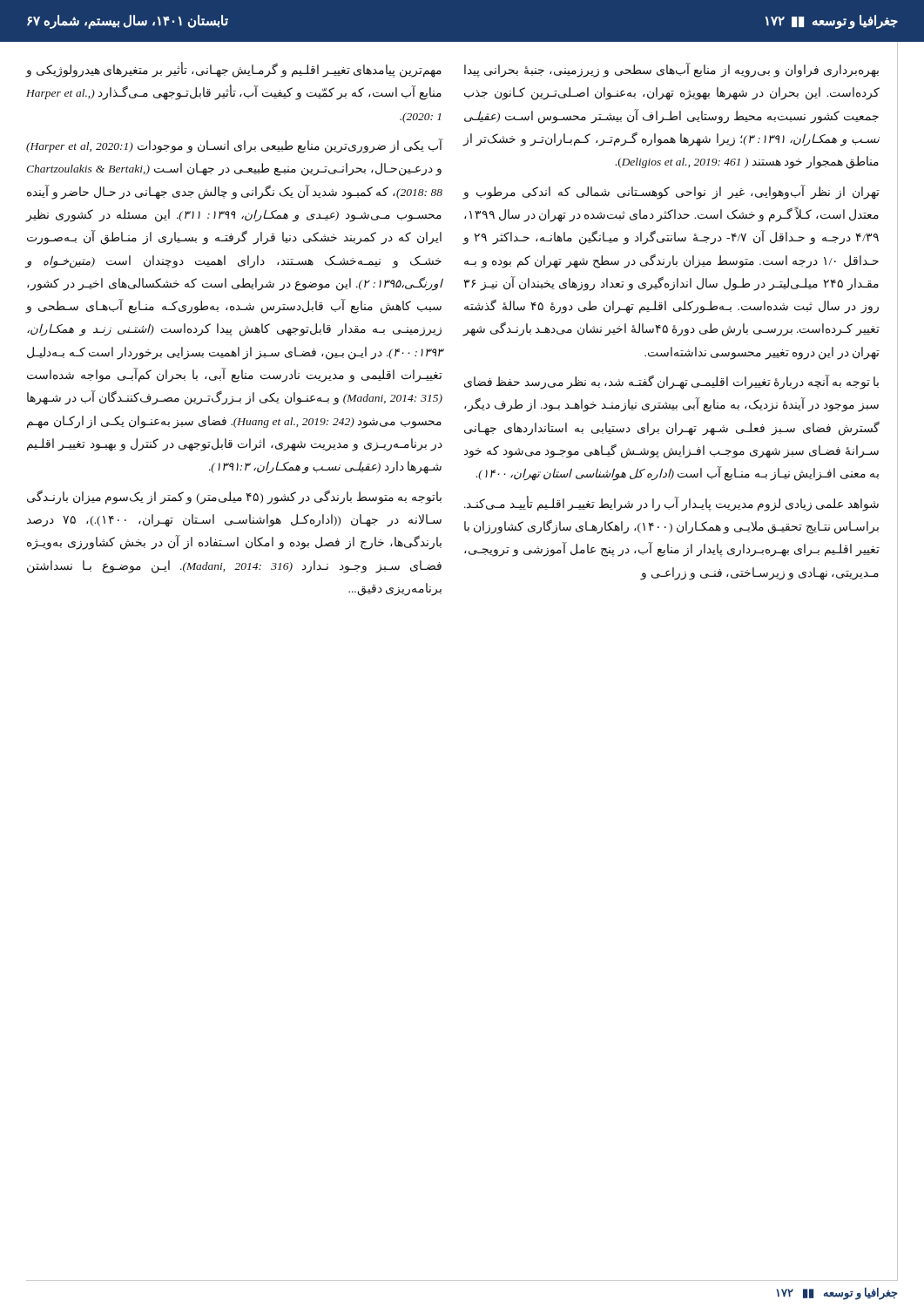Locate the block of text that opens with "بهره‌برداری فراوان و بی‌رویه از منابع آب‌های"
The width and height of the screenshot is (924, 1307).
(671, 322)
